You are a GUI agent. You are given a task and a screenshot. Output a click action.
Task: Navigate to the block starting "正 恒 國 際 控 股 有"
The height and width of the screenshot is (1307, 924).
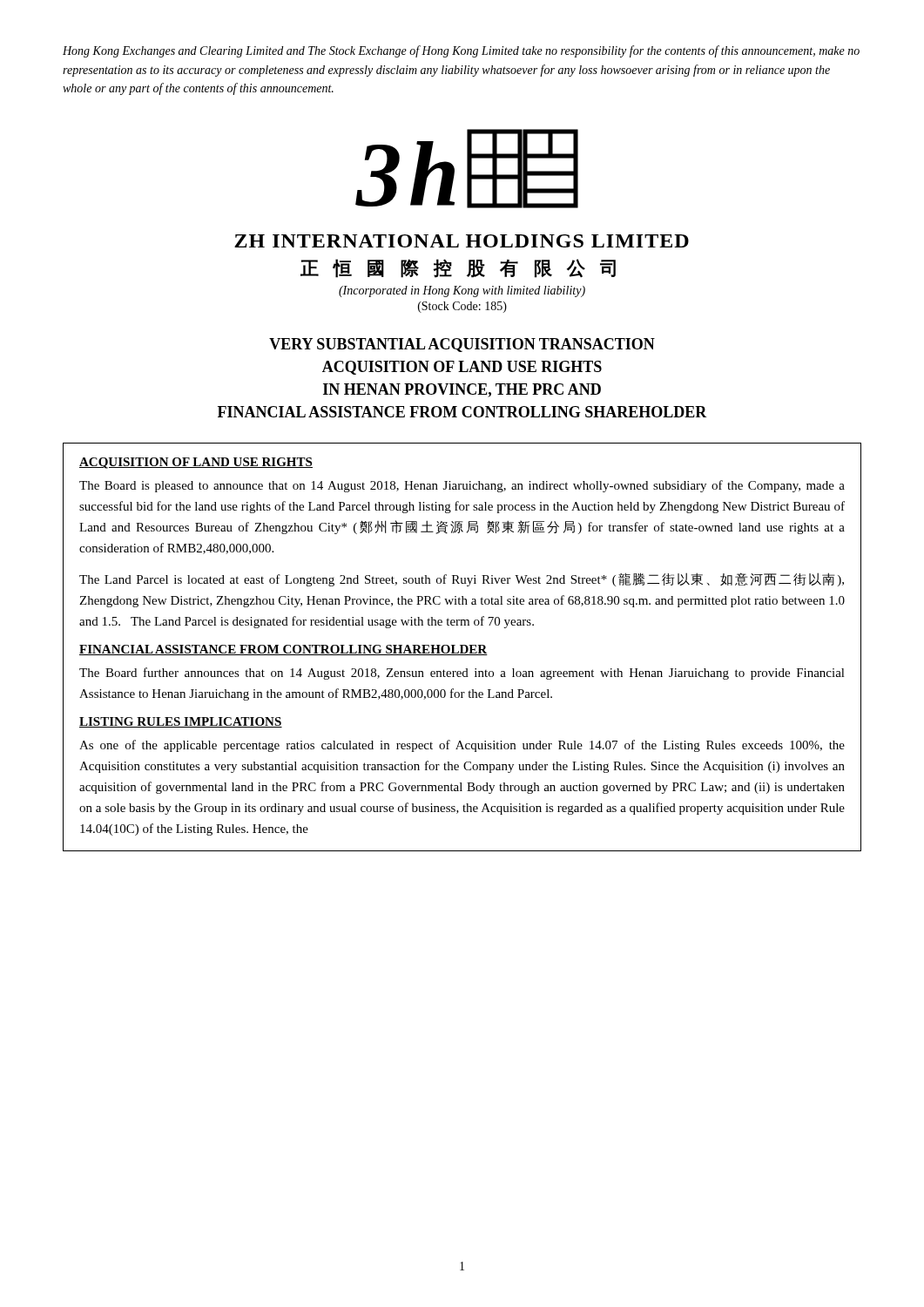click(462, 268)
